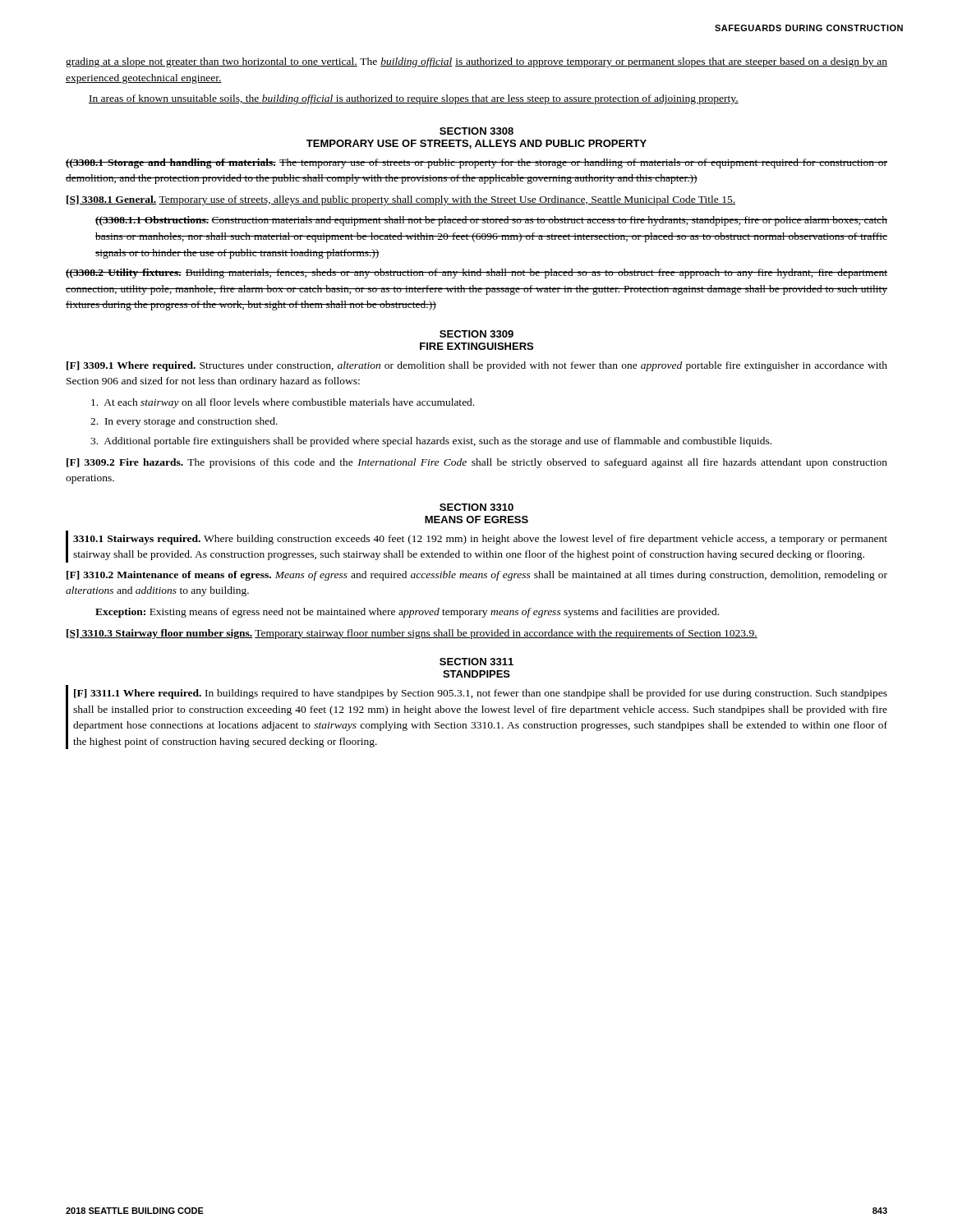953x1232 pixels.
Task: Find the passage starting "((3308.1.1 Obstructions. Construction"
Action: click(491, 236)
